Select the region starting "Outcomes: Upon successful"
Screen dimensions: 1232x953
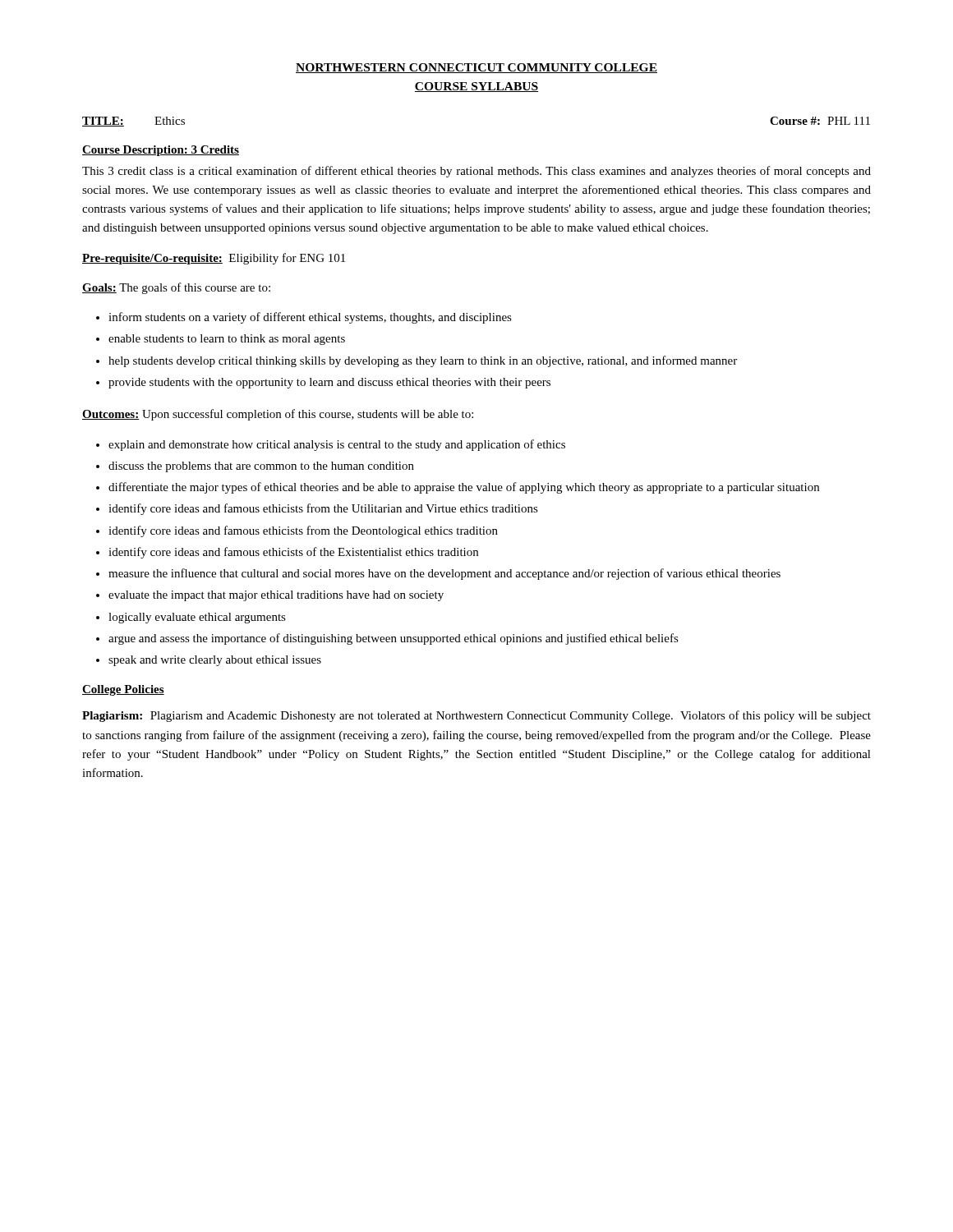476,414
